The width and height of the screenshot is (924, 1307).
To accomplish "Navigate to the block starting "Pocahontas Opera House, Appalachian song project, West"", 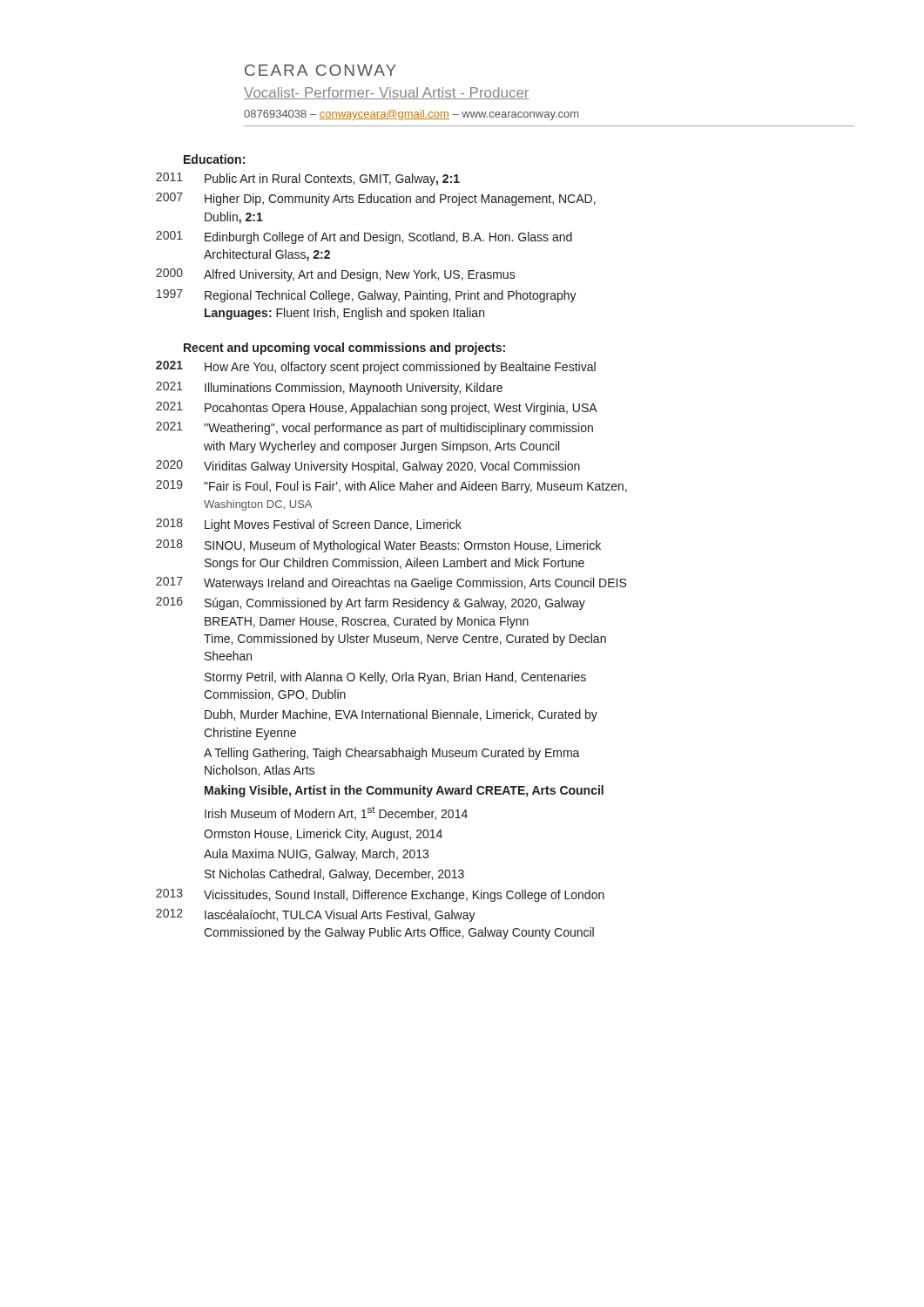I will (x=400, y=408).
